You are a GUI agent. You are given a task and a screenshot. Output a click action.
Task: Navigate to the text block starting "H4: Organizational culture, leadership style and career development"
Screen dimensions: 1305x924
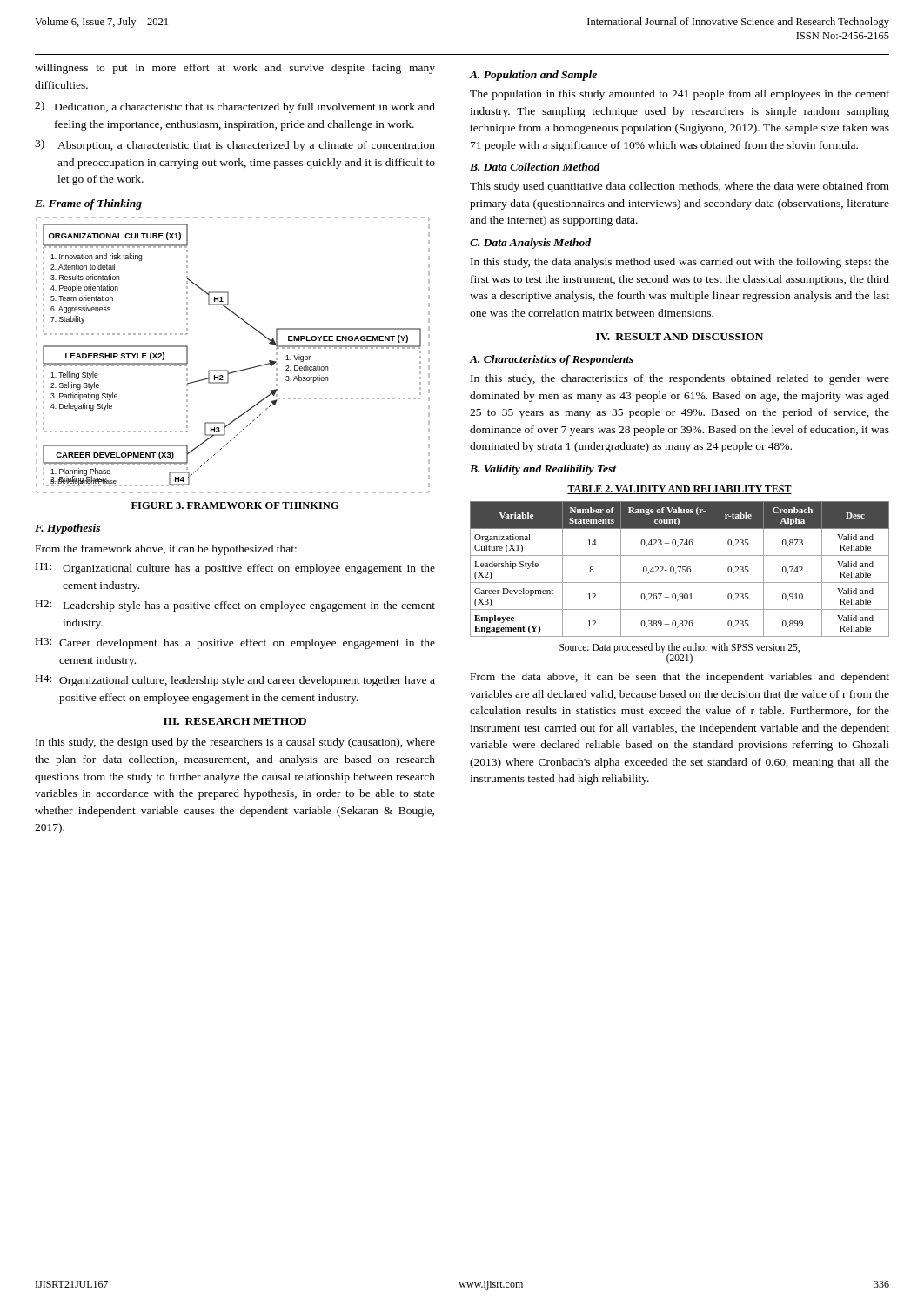235,689
